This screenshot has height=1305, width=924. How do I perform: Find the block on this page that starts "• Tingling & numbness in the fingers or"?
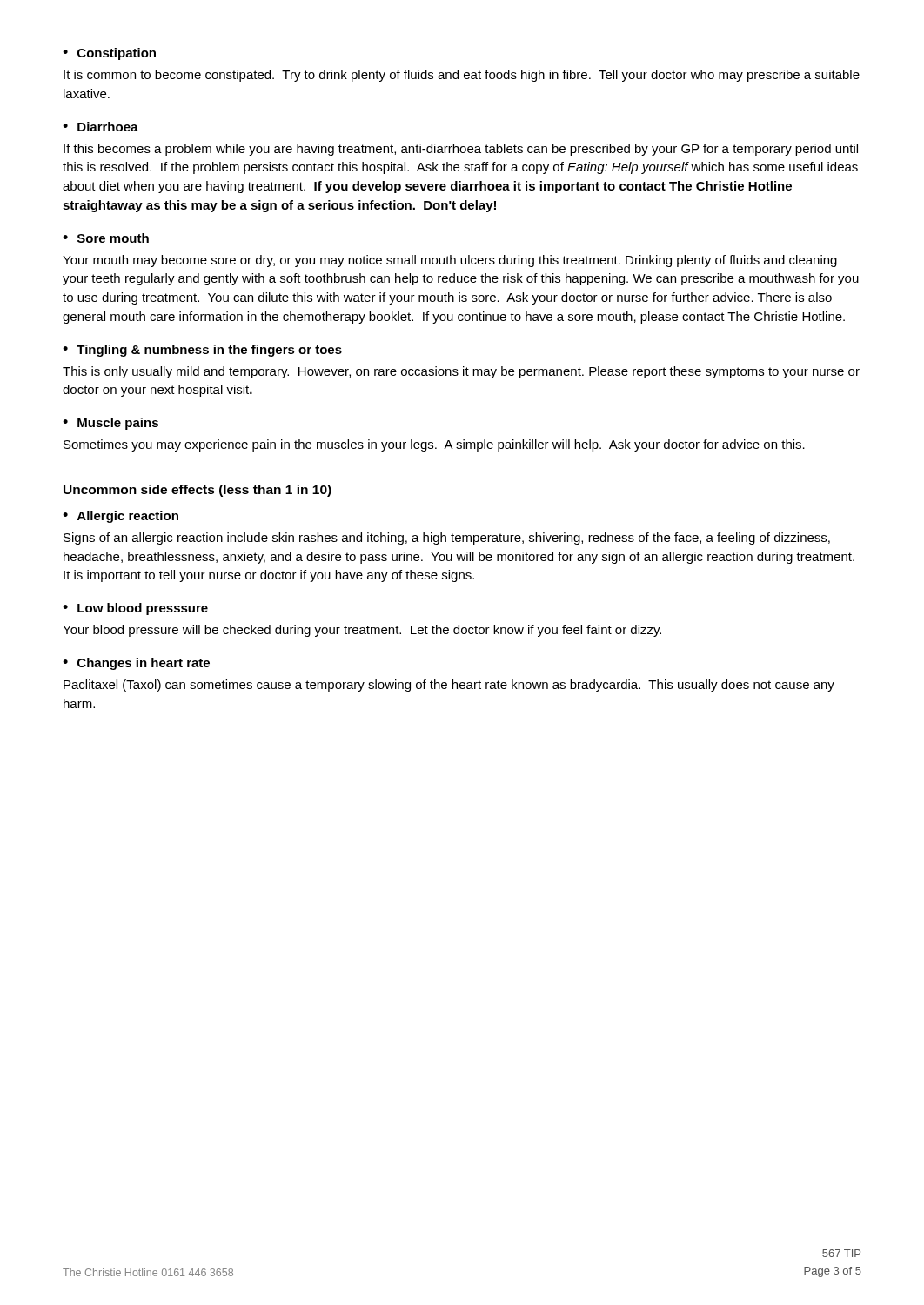tap(202, 351)
